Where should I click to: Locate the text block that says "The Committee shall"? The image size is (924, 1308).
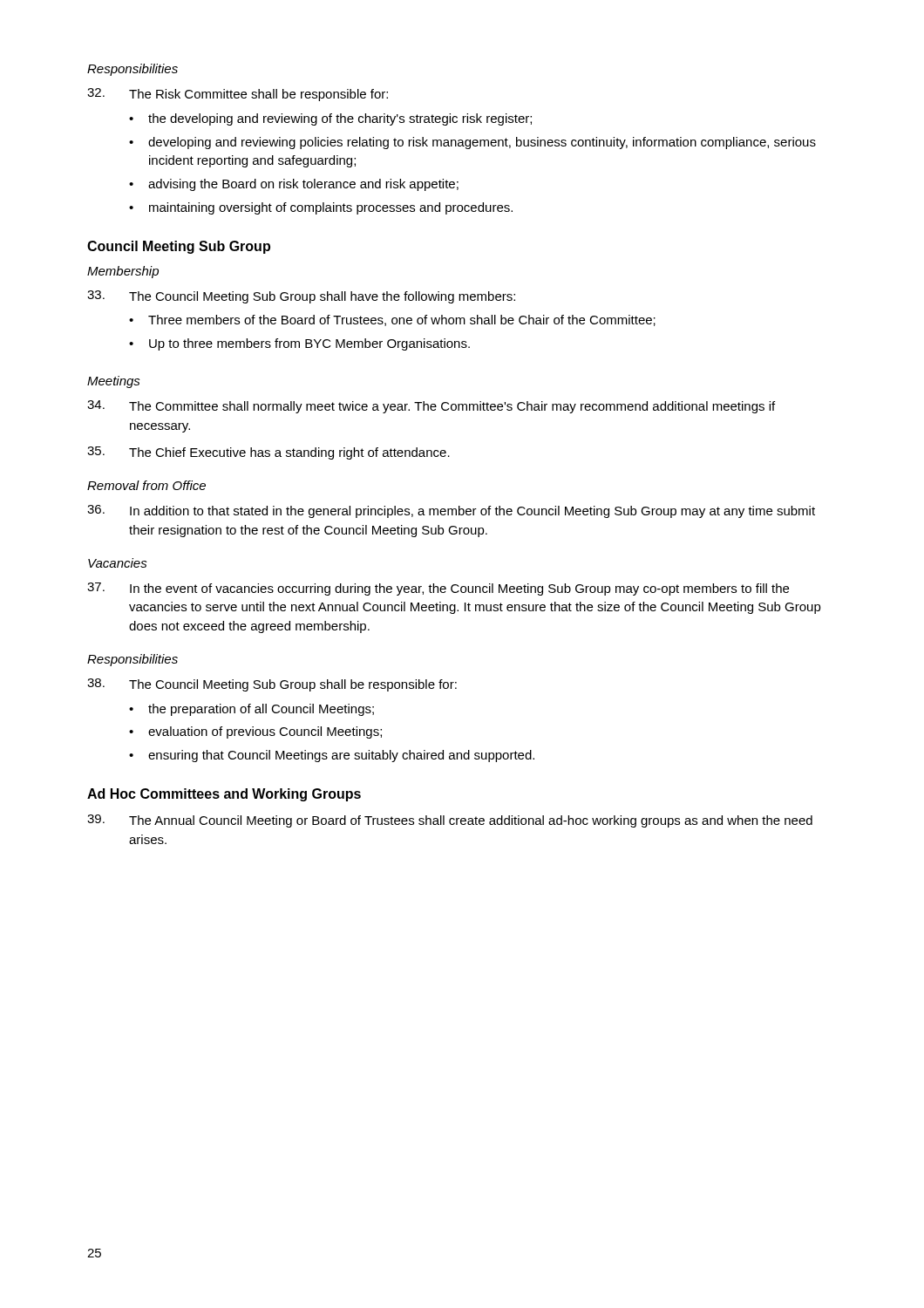point(462,416)
